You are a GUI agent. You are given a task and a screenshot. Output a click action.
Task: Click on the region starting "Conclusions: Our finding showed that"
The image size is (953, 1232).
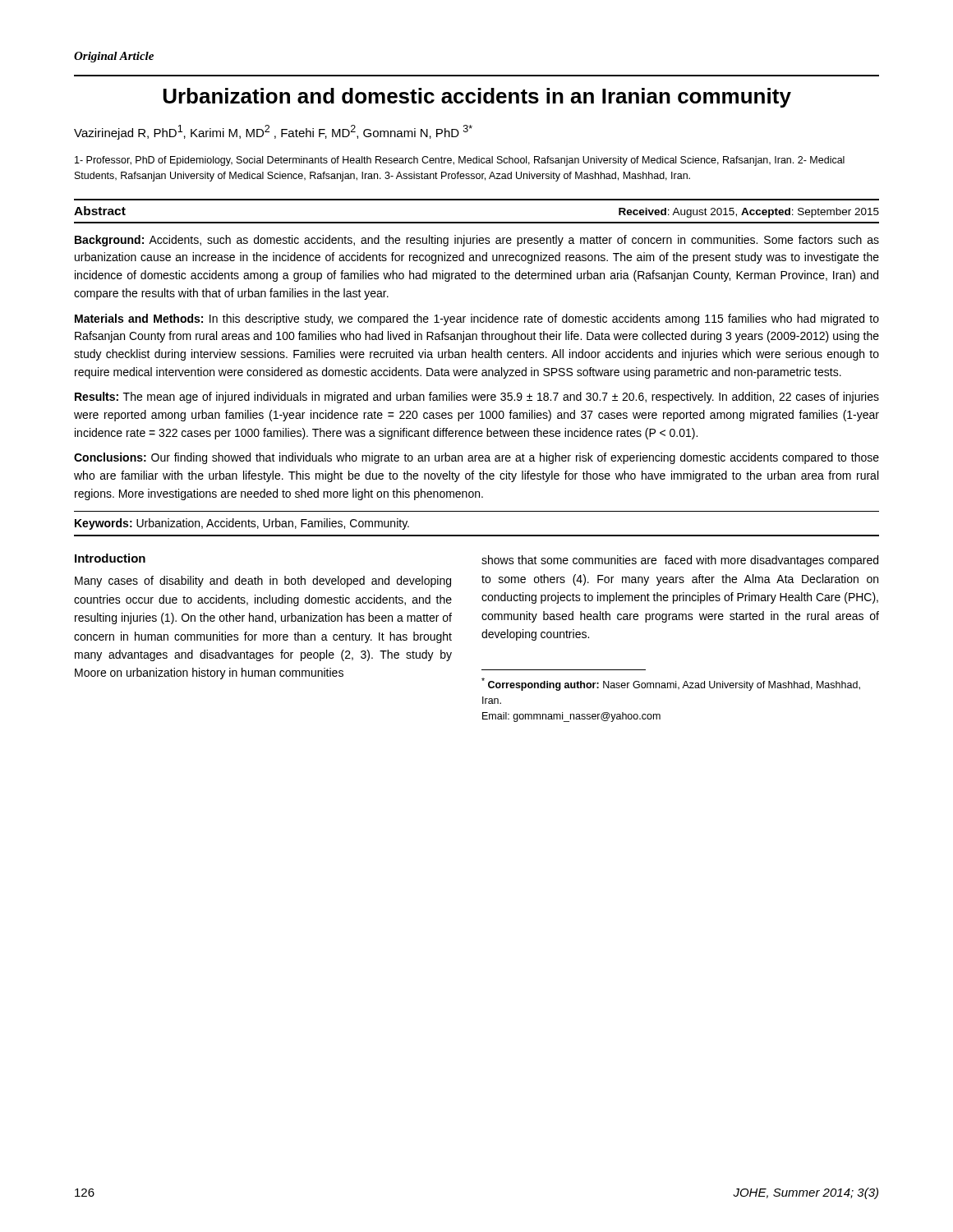[x=476, y=476]
